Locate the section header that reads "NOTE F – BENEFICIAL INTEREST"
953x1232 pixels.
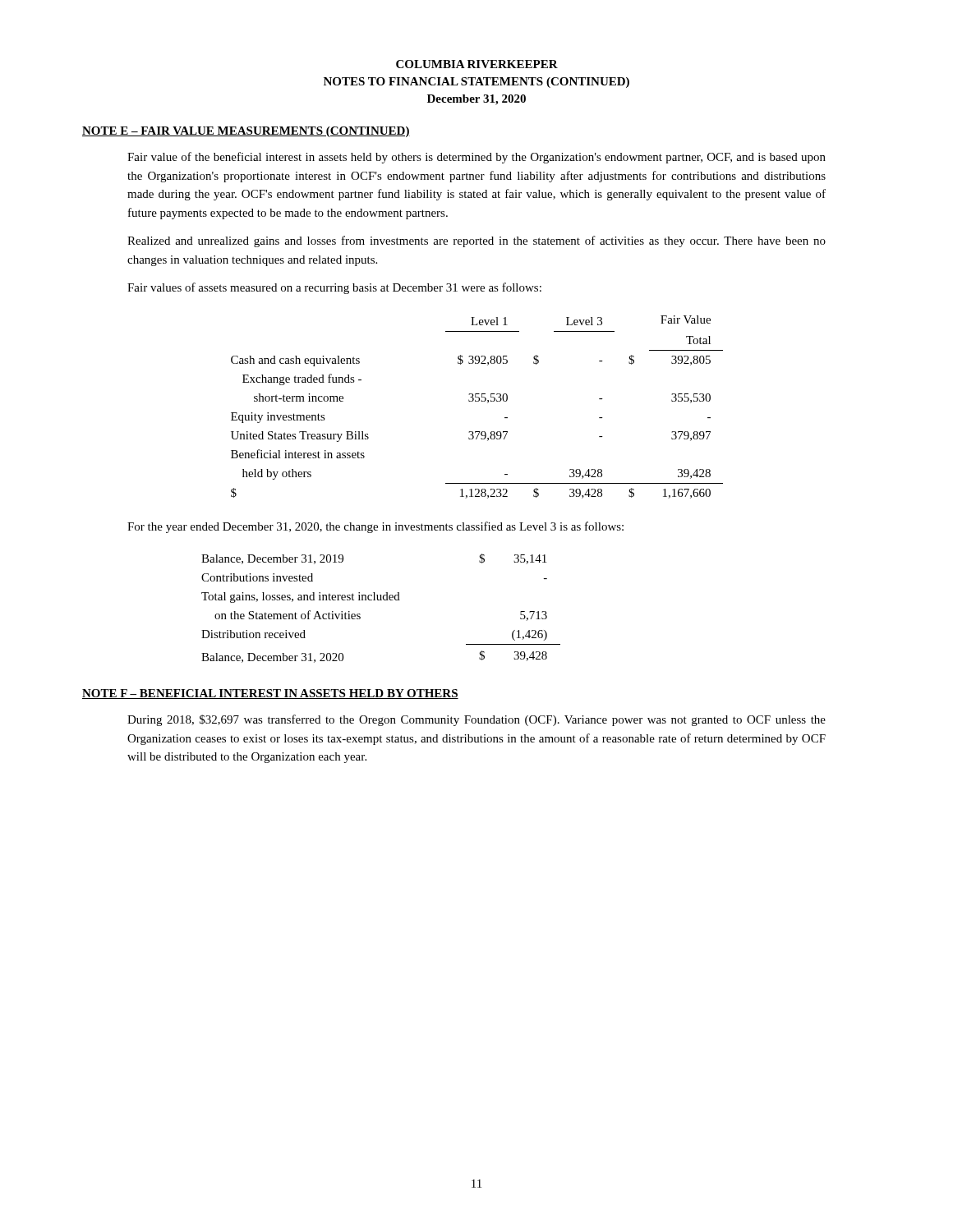click(x=270, y=693)
